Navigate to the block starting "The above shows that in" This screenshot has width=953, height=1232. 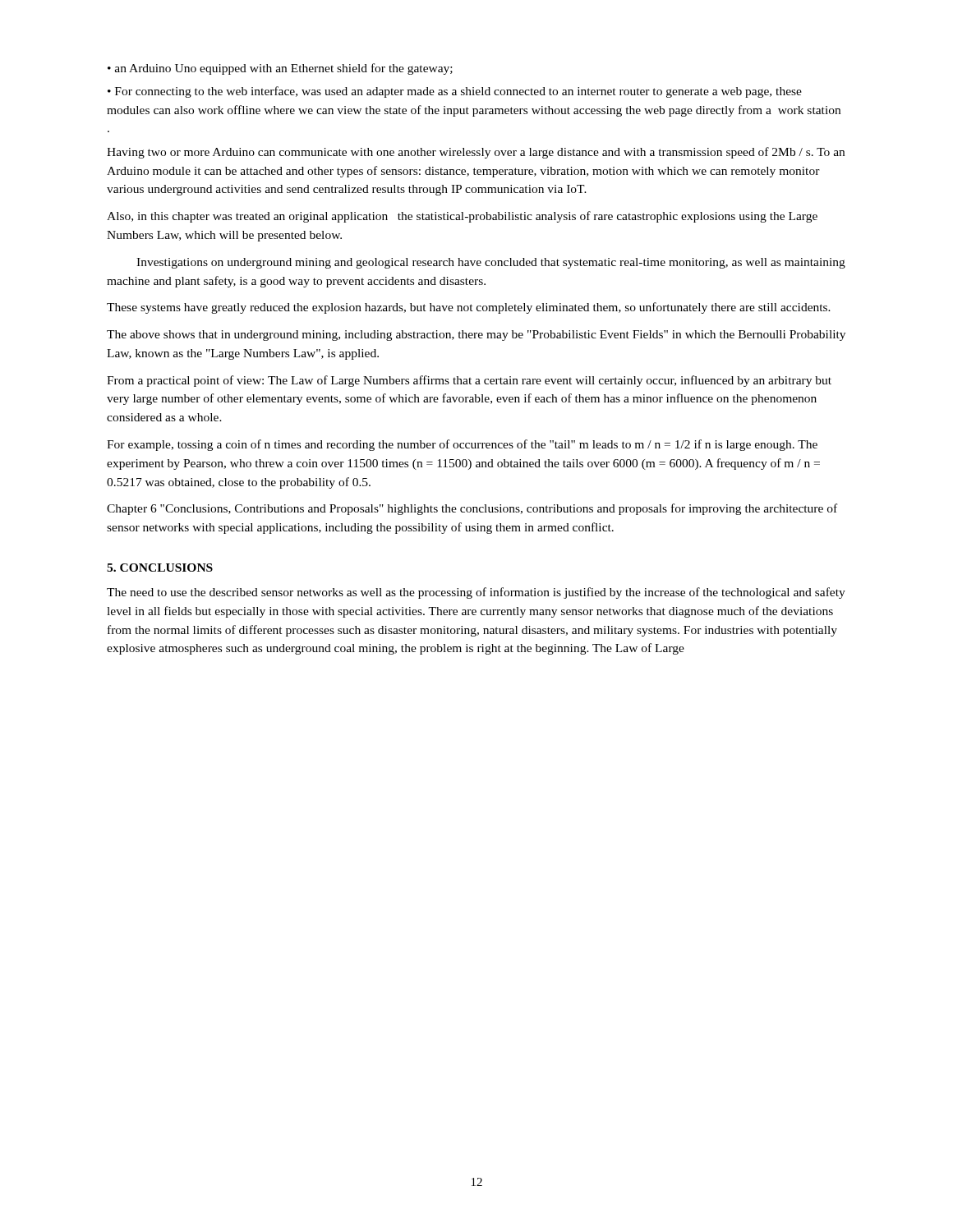476,343
